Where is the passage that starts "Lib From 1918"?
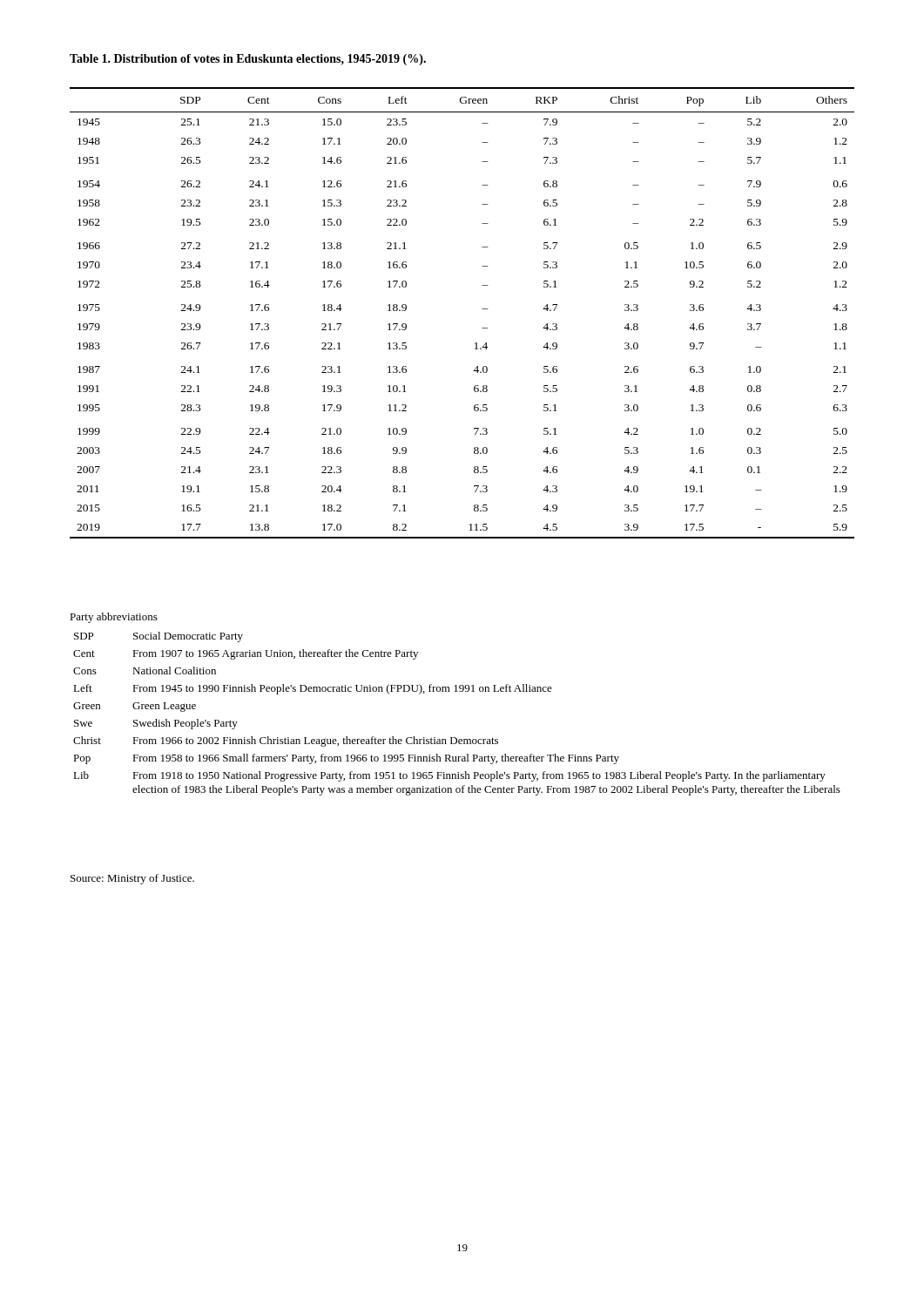The width and height of the screenshot is (924, 1307). click(x=462, y=783)
